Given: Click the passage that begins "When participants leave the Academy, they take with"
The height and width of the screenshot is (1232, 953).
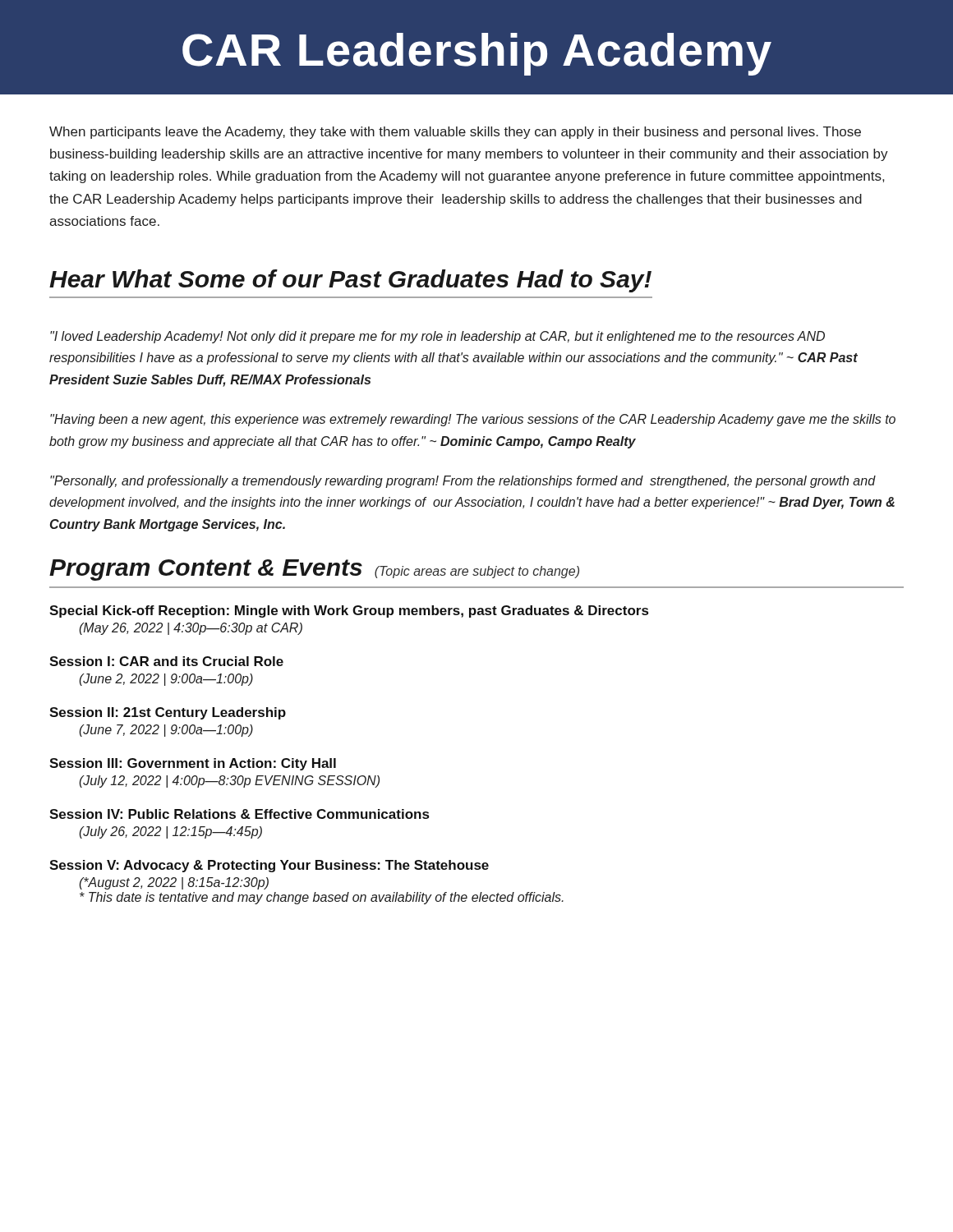Looking at the screenshot, I should (476, 177).
